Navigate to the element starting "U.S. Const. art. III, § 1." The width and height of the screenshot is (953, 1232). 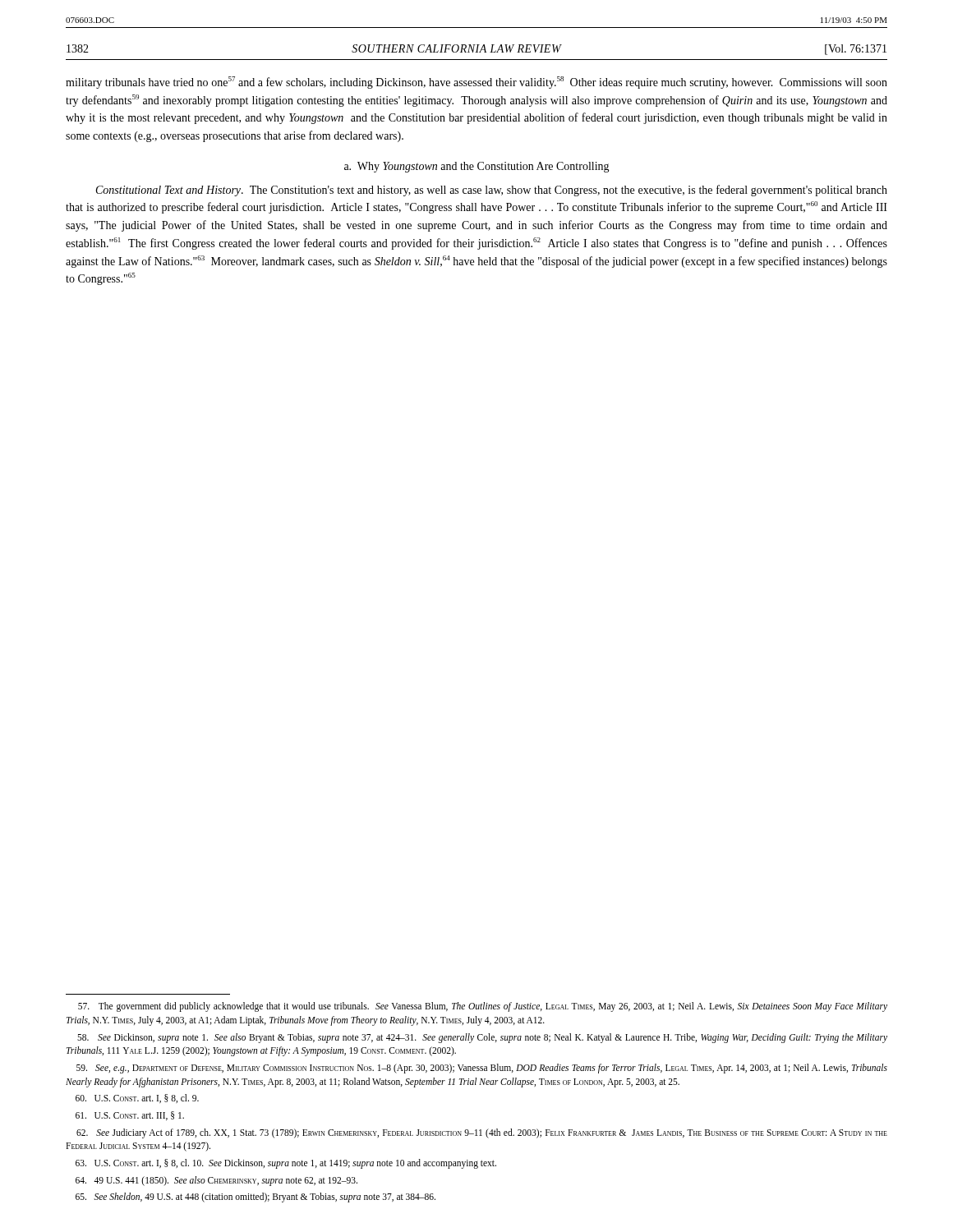point(125,1115)
